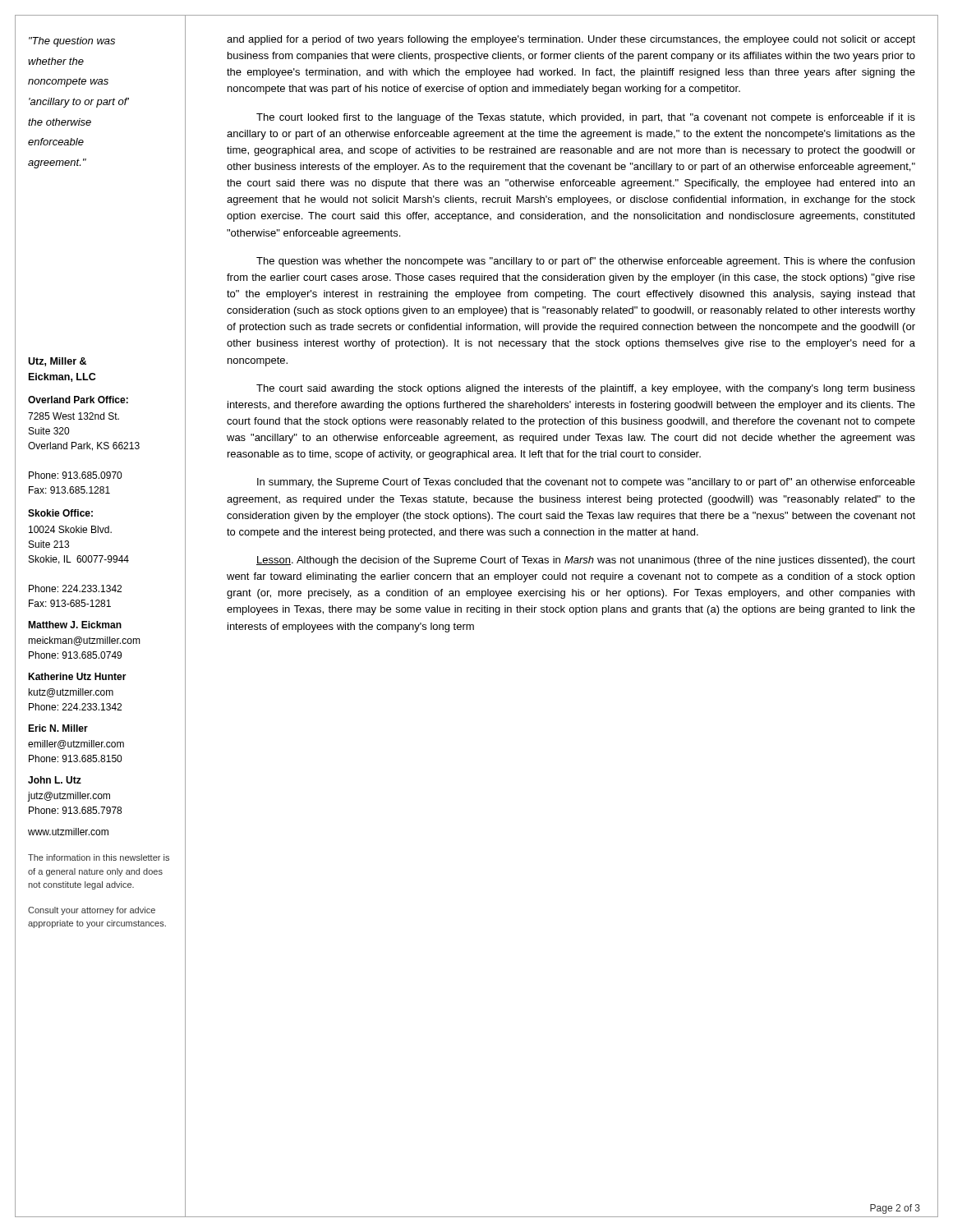Point to the passage starting "The court said awarding"
The image size is (953, 1232).
click(571, 421)
